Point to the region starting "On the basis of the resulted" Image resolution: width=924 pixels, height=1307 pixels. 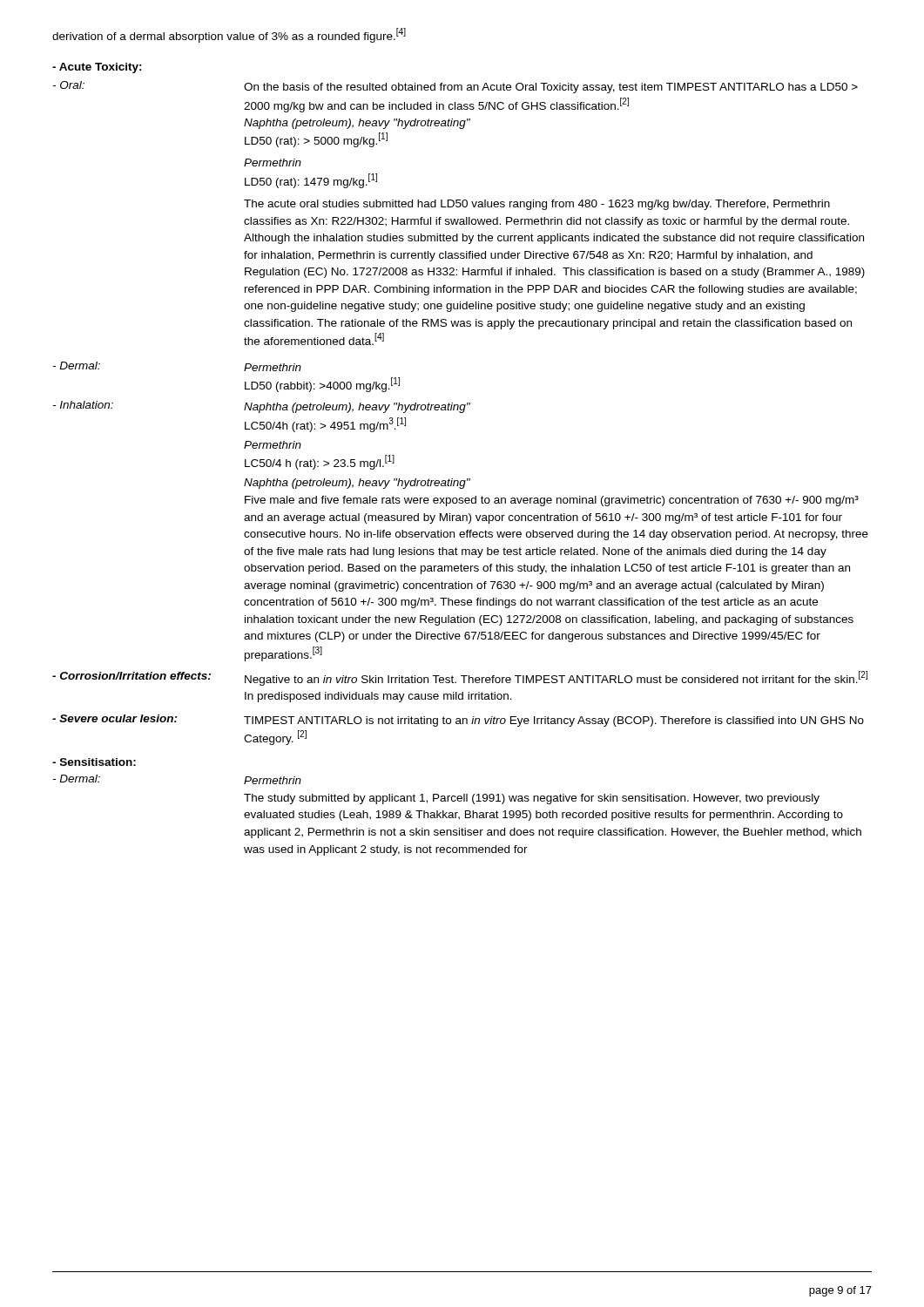(558, 214)
